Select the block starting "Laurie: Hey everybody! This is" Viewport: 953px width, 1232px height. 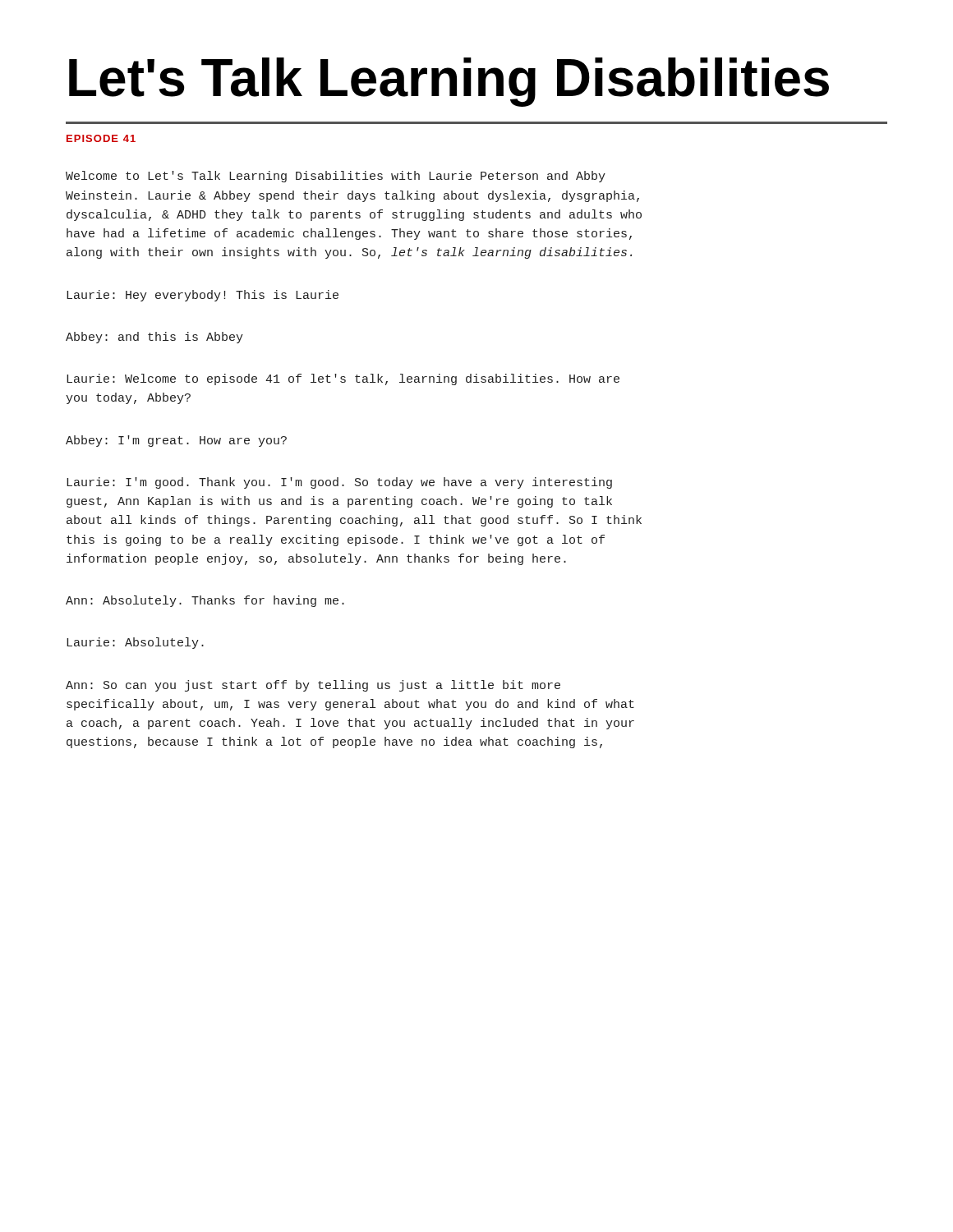tap(203, 296)
